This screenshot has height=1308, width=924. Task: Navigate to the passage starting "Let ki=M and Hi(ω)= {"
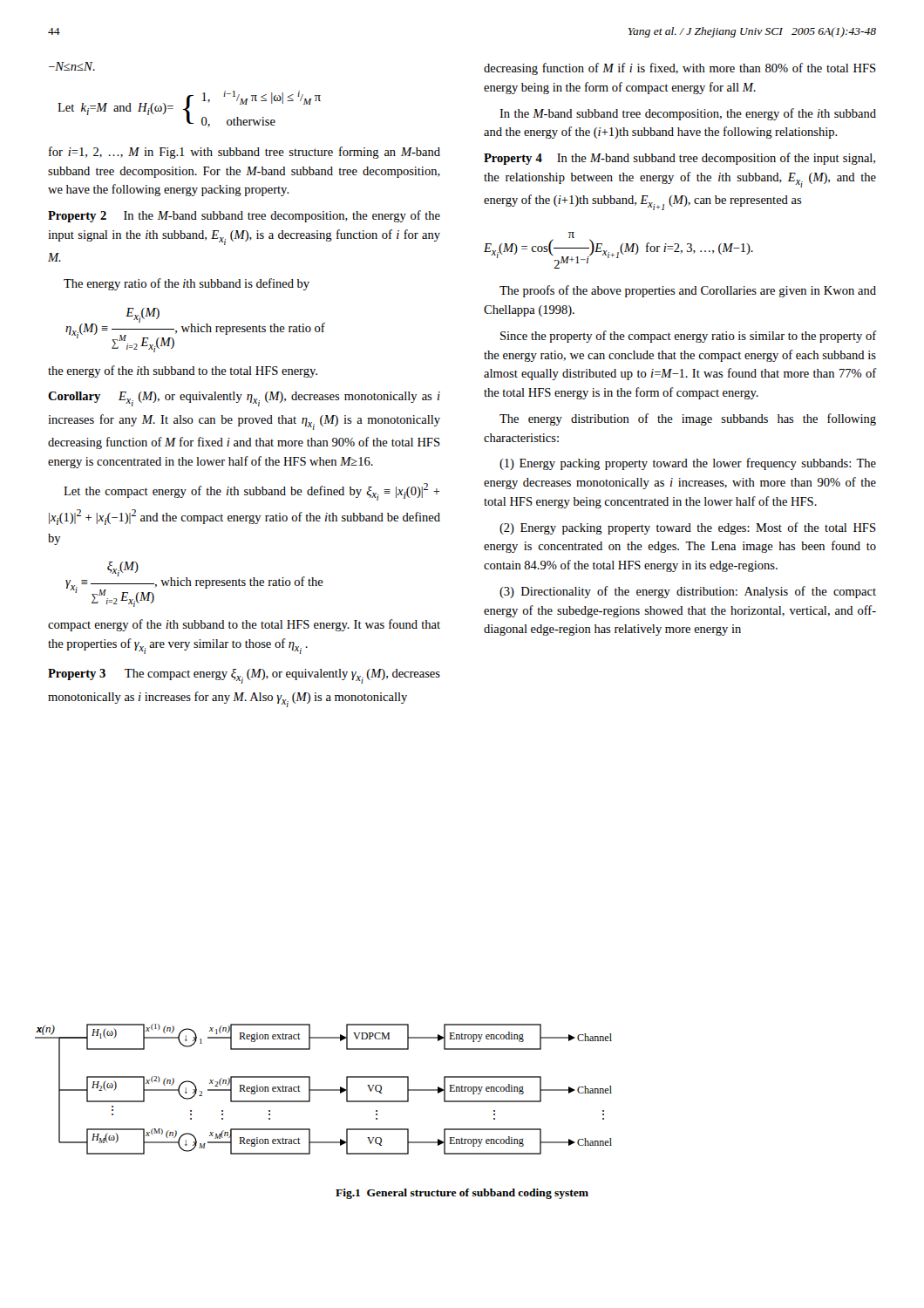[x=189, y=108]
